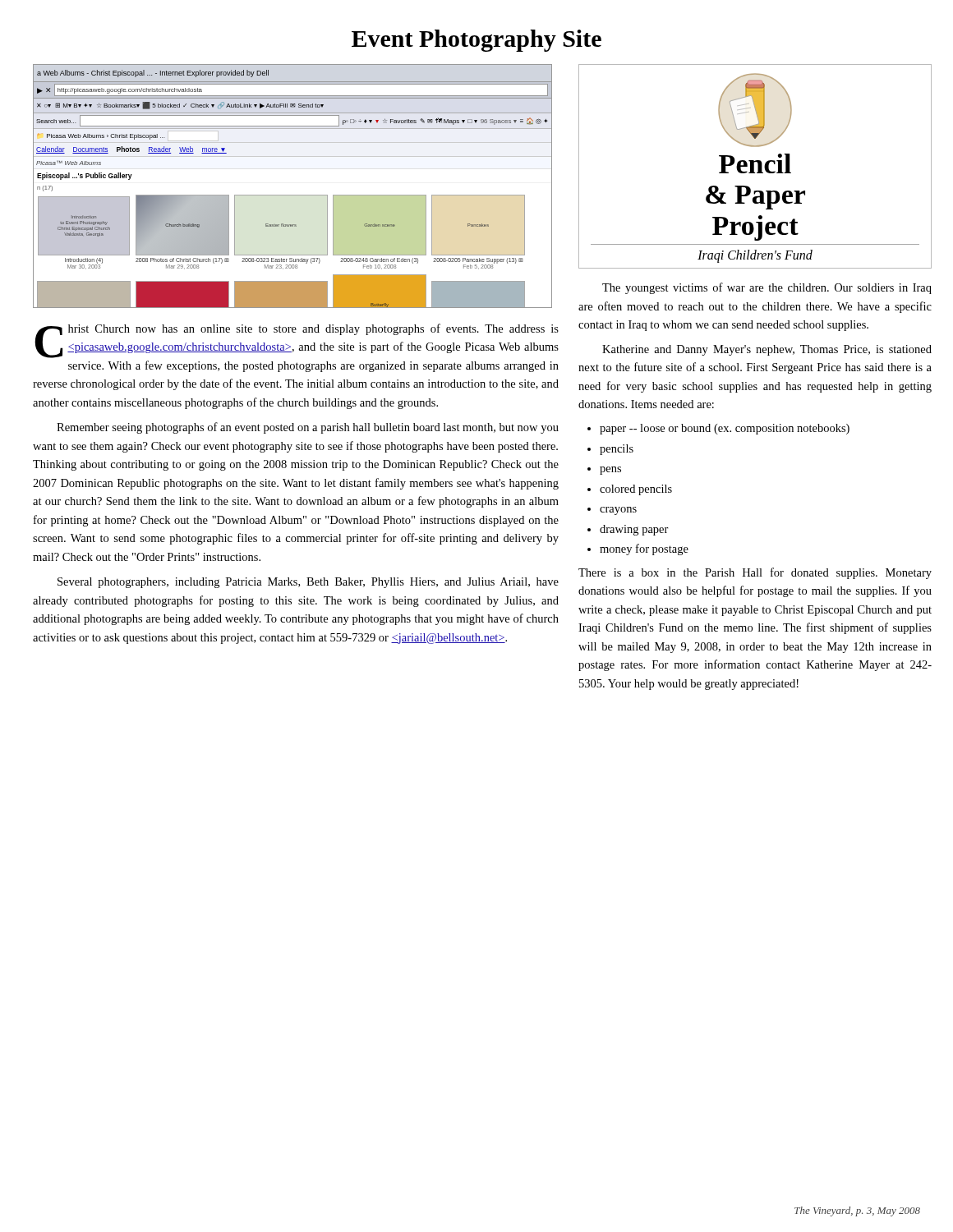The width and height of the screenshot is (953, 1232).
Task: Locate the text block starting "Christ Church now"
Action: pos(296,483)
